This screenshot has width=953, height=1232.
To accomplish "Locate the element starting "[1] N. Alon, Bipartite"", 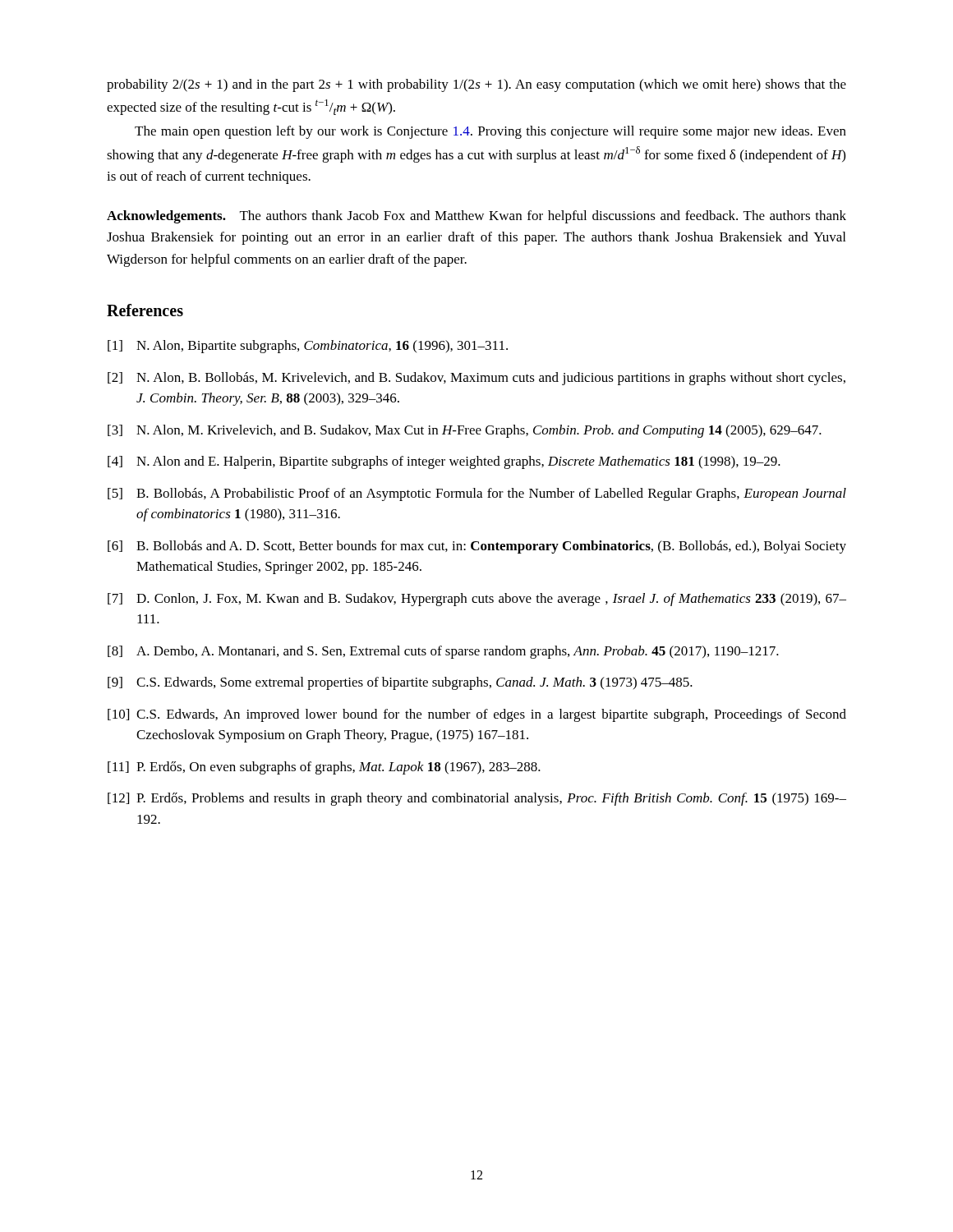I will pos(476,346).
